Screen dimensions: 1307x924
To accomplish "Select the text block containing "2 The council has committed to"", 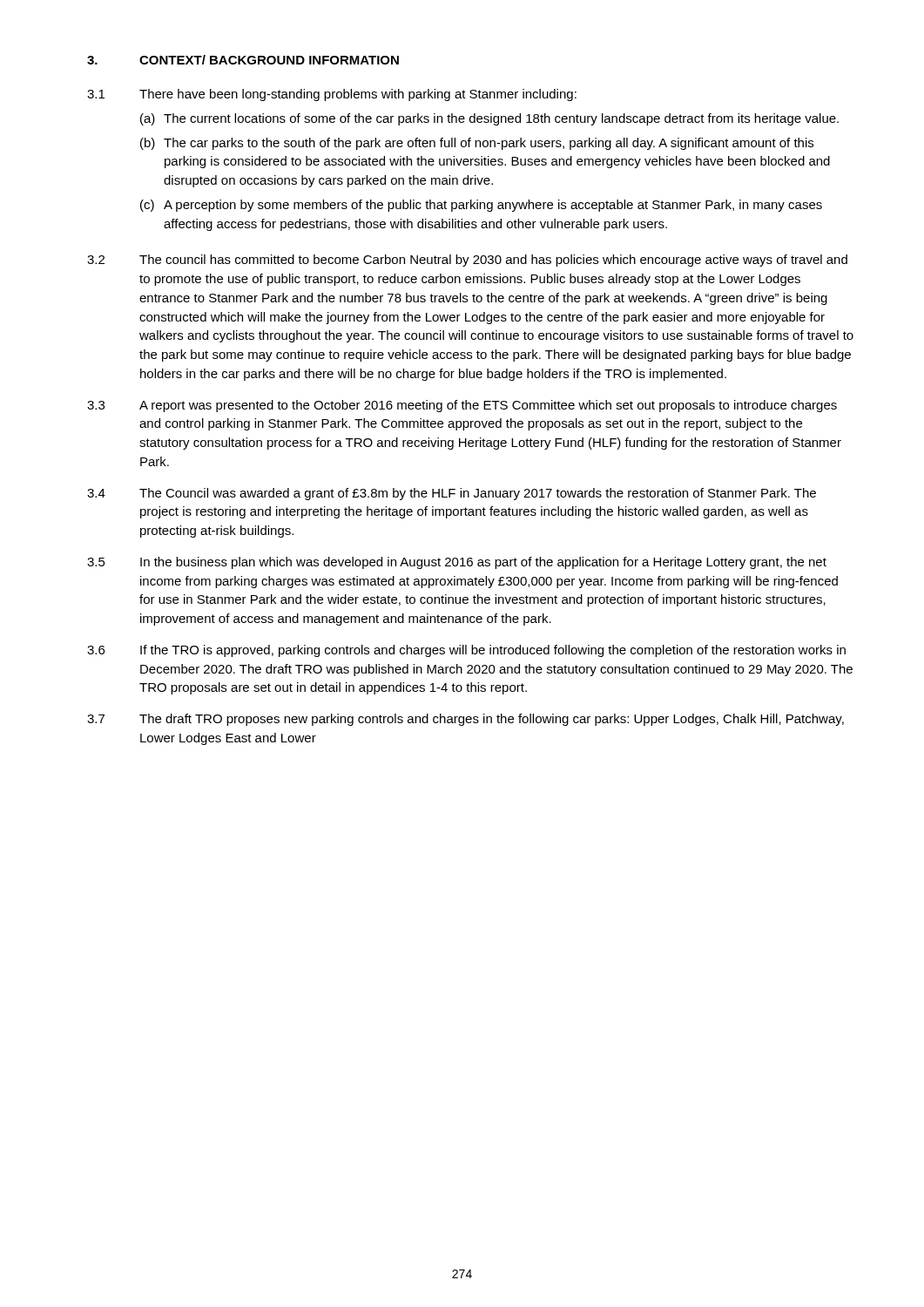I will point(471,317).
